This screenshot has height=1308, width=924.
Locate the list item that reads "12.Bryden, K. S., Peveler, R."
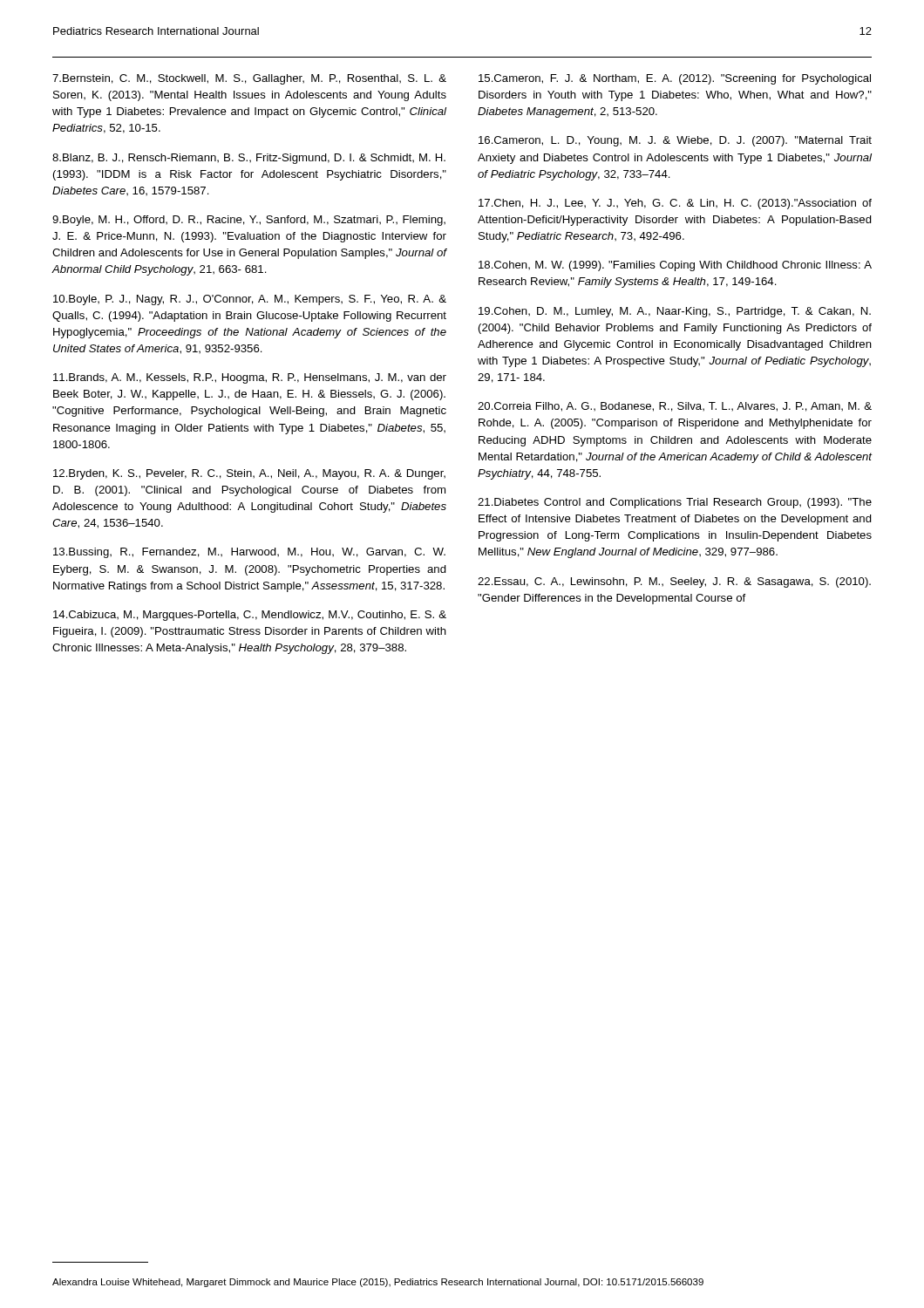249,498
